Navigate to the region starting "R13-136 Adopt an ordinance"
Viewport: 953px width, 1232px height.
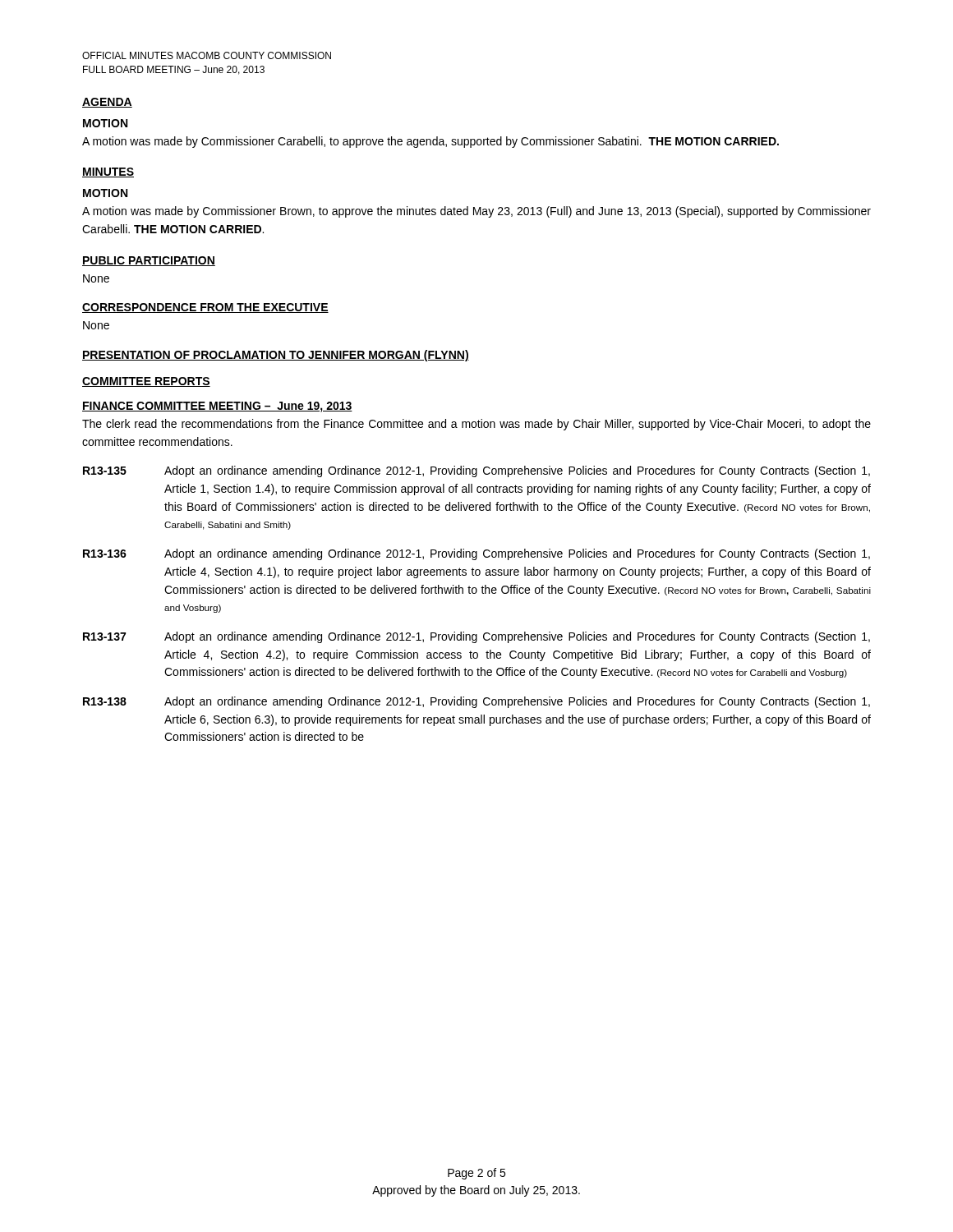[x=476, y=581]
